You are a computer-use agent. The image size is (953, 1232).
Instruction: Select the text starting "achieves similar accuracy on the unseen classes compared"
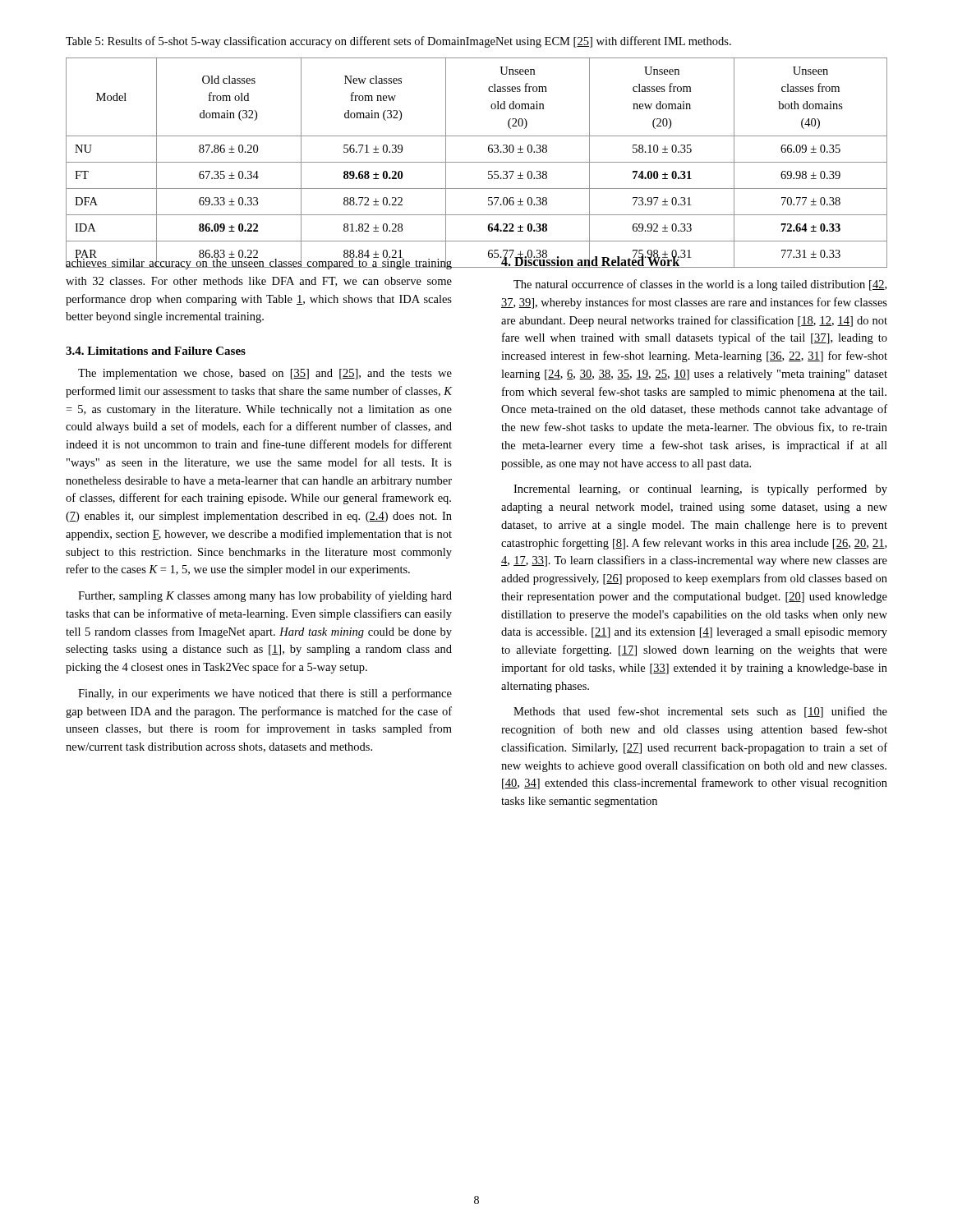coord(259,290)
